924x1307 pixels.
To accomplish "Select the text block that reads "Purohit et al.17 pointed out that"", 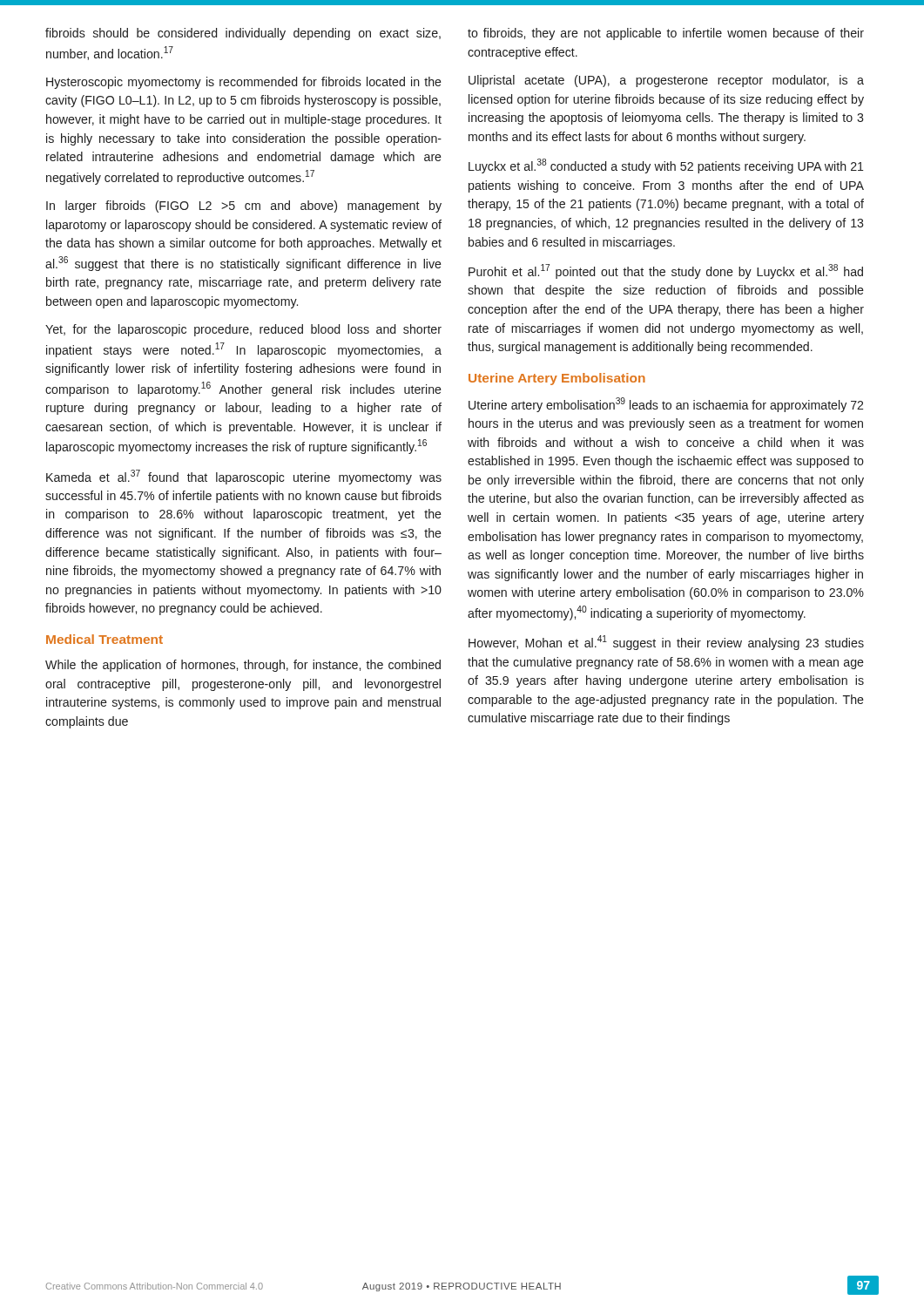I will pos(666,309).
